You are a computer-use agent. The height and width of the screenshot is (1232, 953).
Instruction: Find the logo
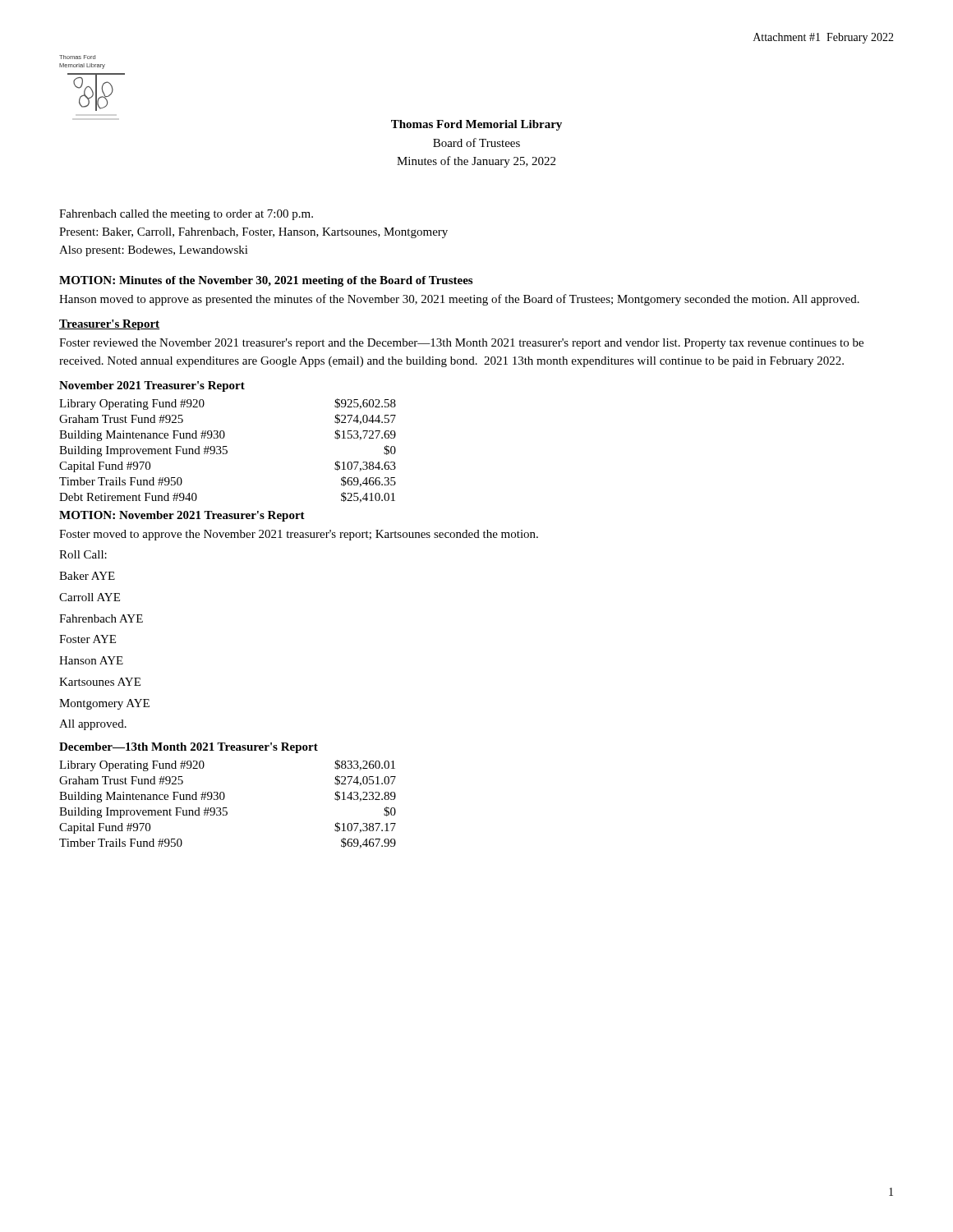click(117, 94)
